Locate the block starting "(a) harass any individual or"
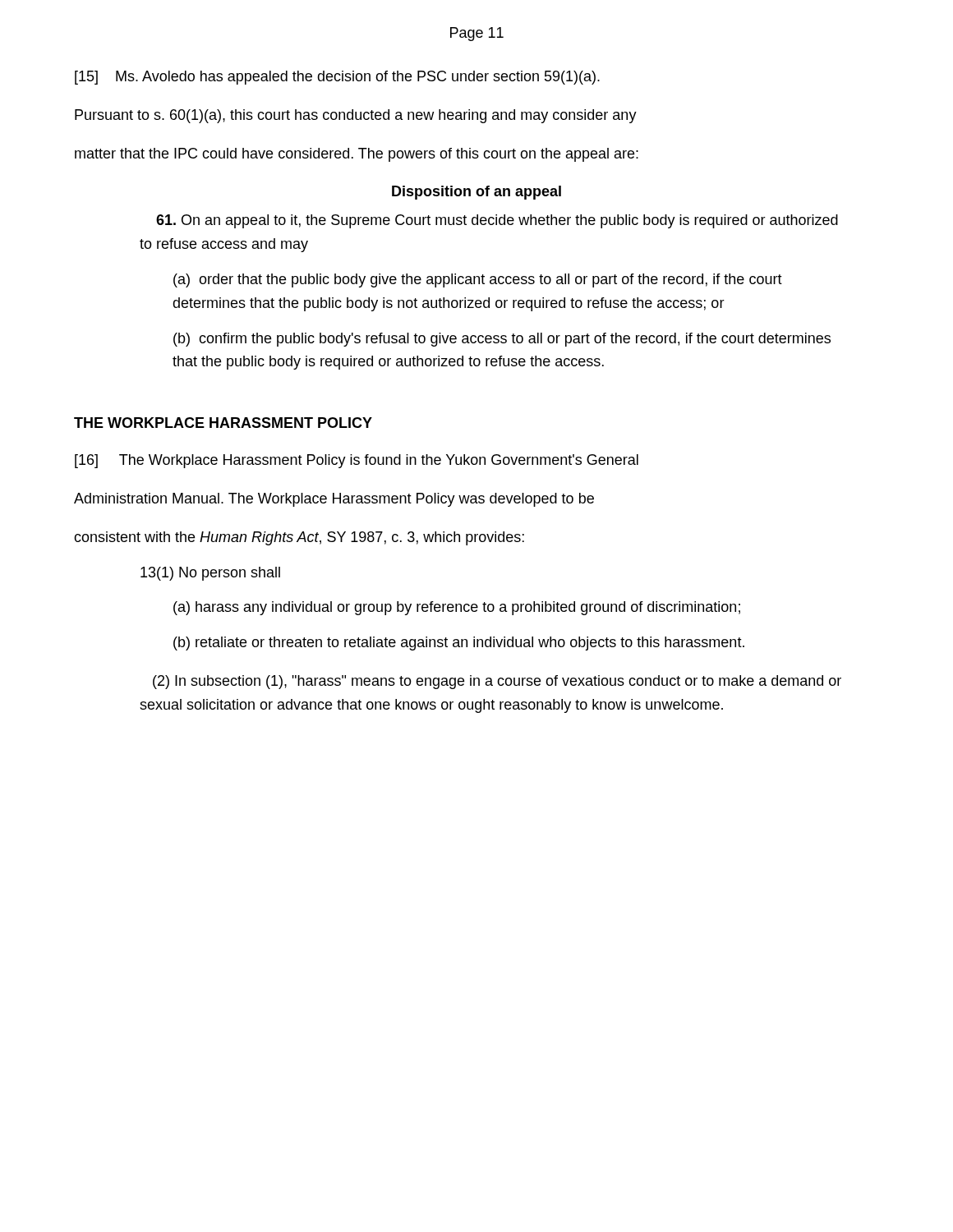Screen dimensions: 1232x953 pyautogui.click(x=457, y=607)
